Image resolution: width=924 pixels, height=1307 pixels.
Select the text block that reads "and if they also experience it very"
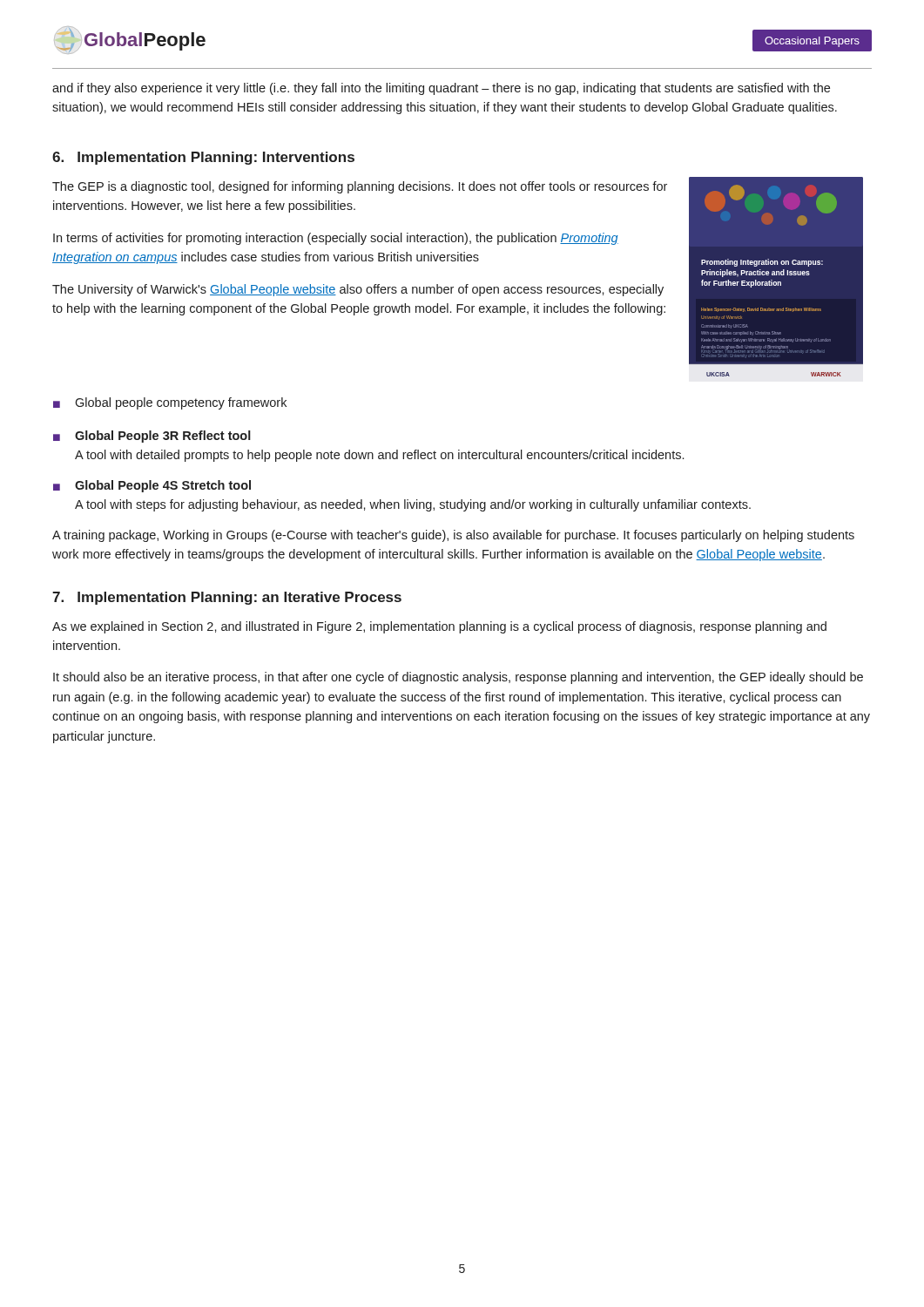tap(445, 98)
